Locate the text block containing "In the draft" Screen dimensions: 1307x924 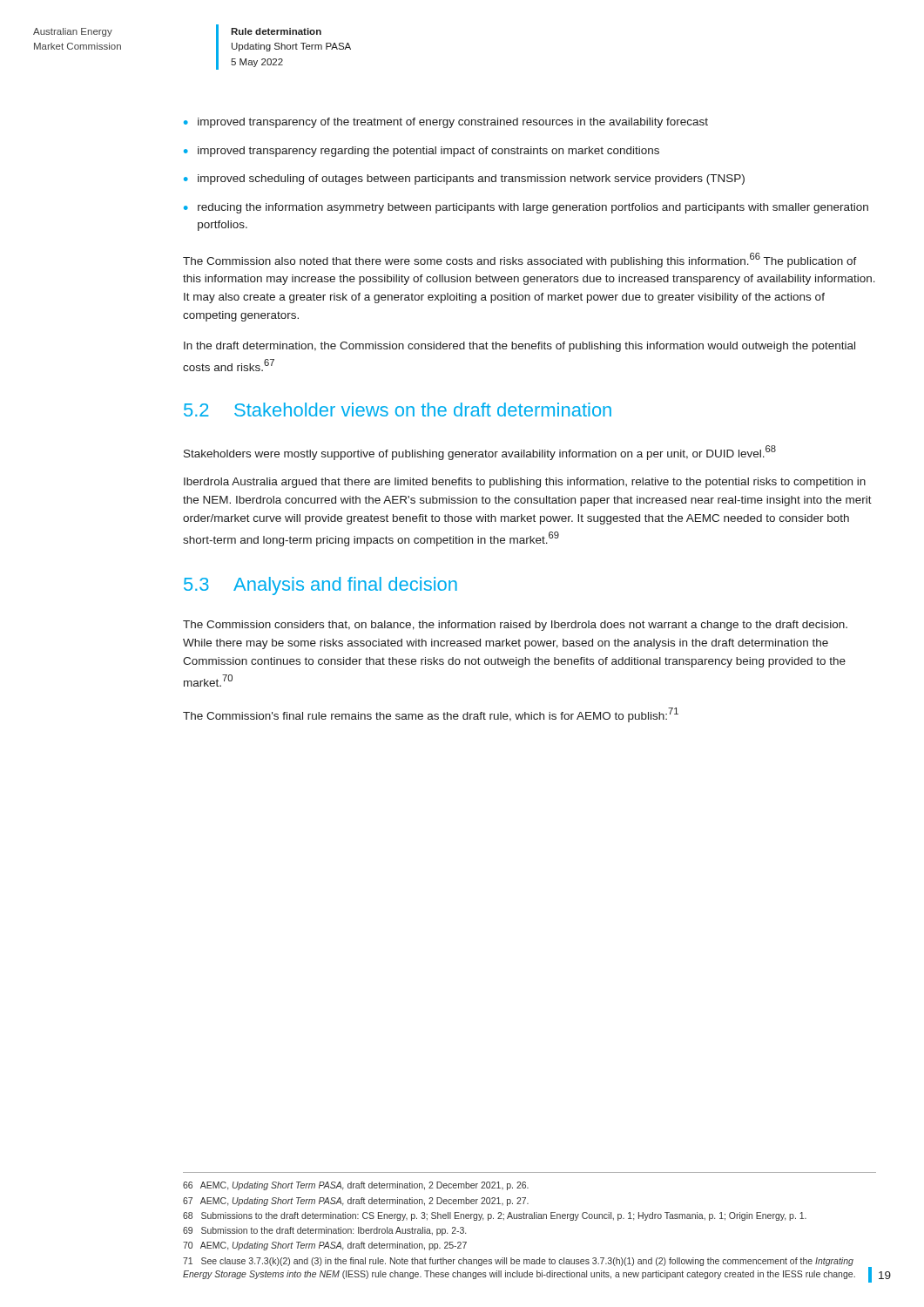click(x=519, y=356)
